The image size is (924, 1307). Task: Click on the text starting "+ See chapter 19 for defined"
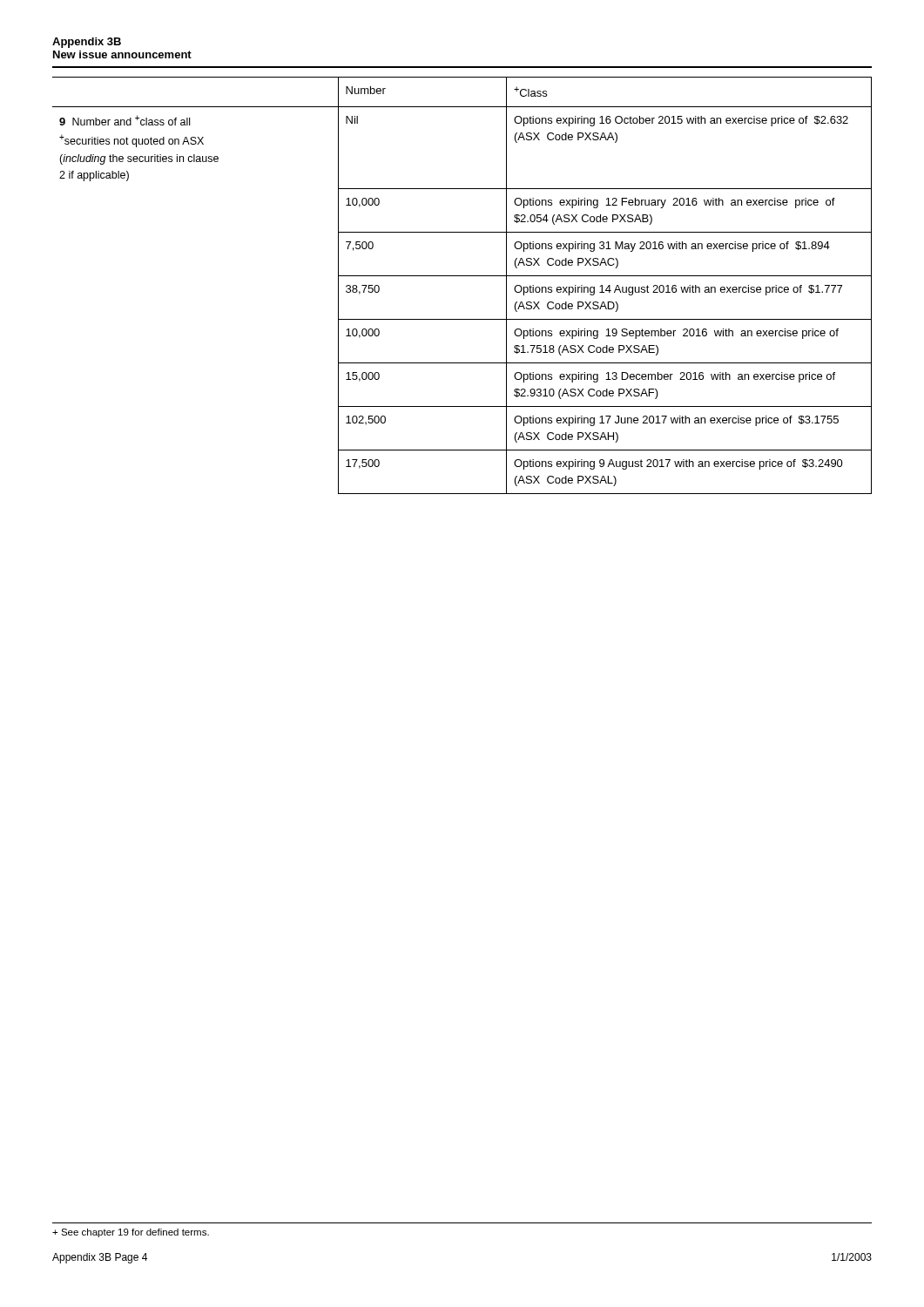131,1232
